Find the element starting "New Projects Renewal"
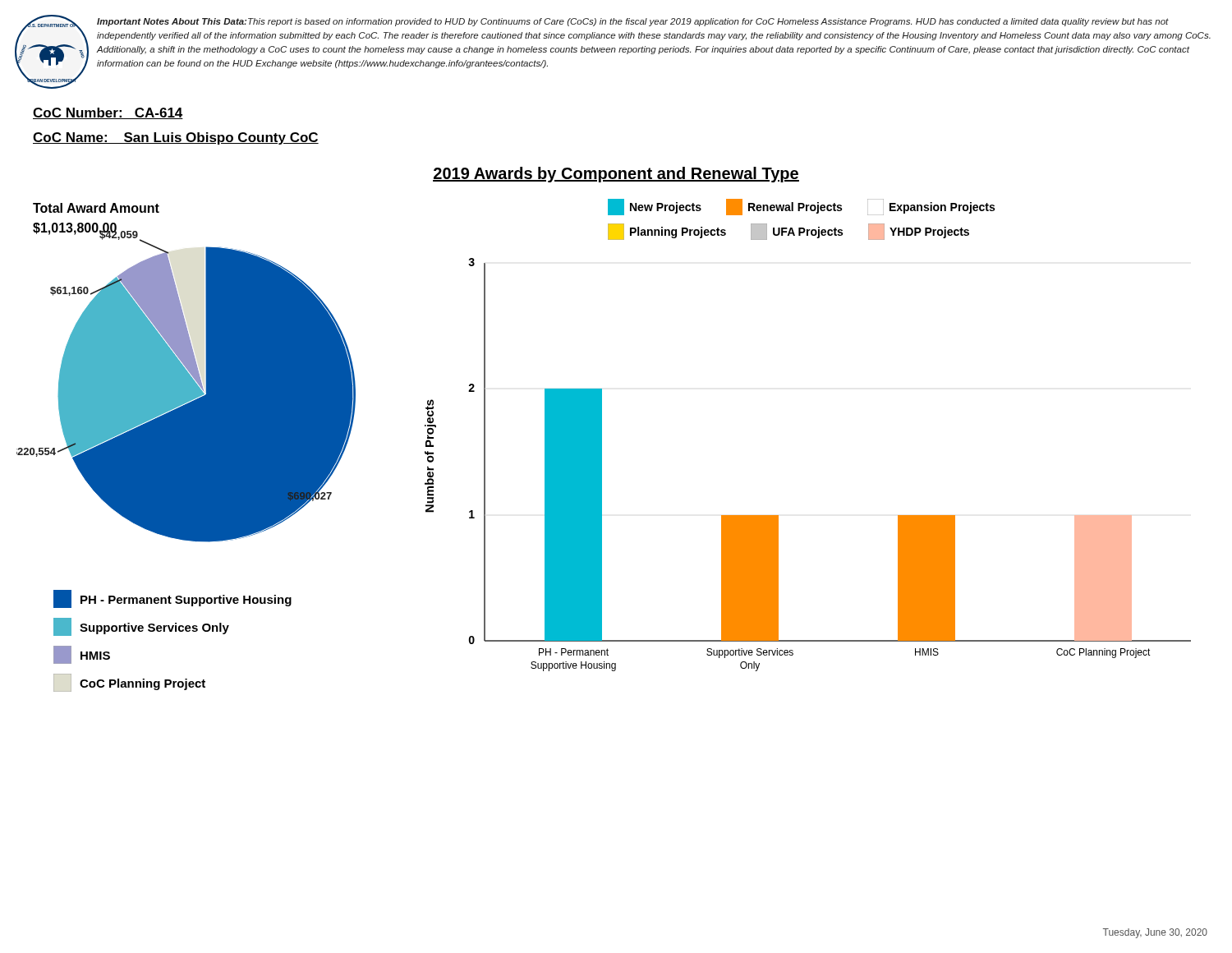Viewport: 1232px width, 953px height. coord(802,207)
